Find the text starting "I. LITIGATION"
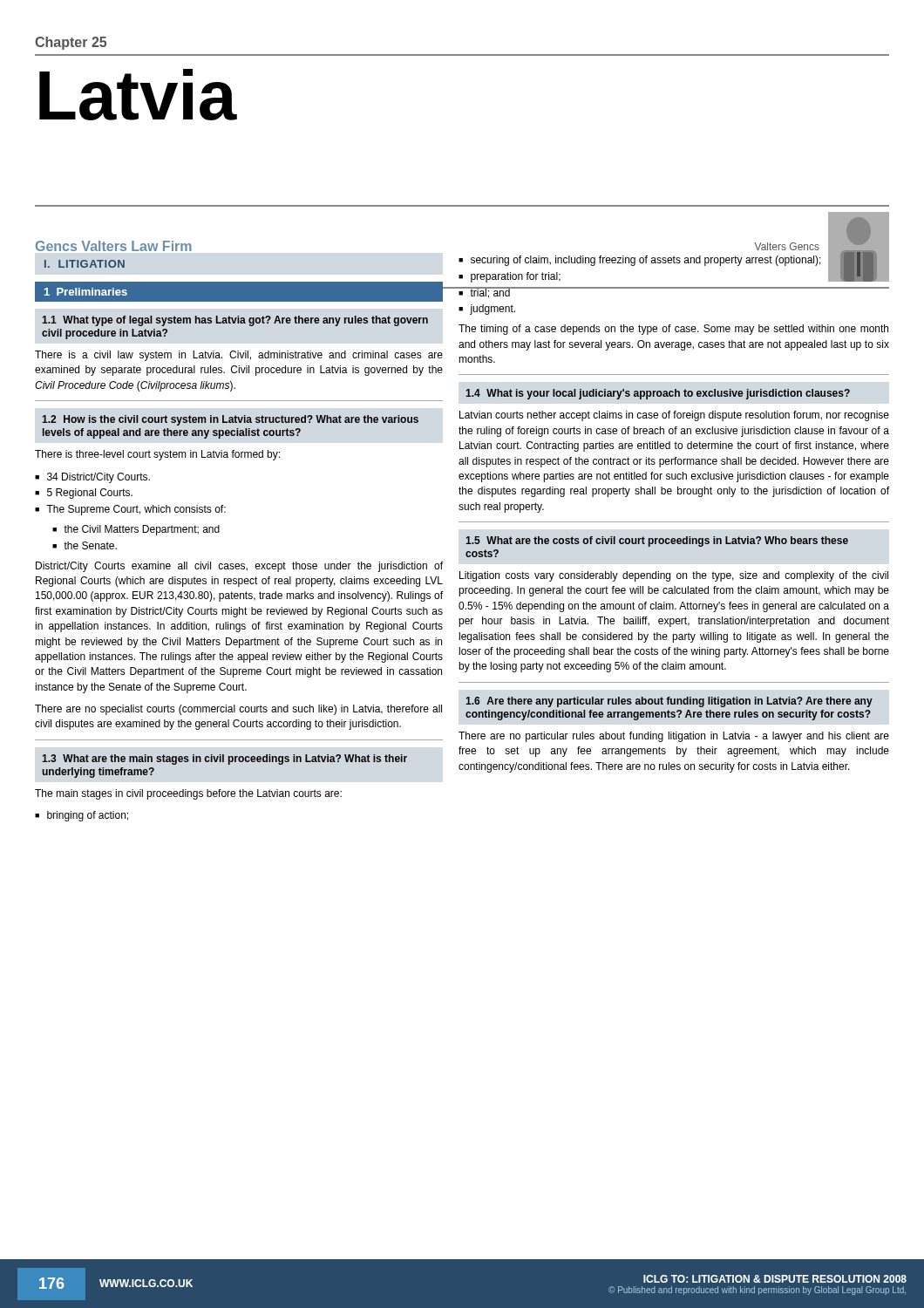Image resolution: width=924 pixels, height=1308 pixels. pos(85,264)
